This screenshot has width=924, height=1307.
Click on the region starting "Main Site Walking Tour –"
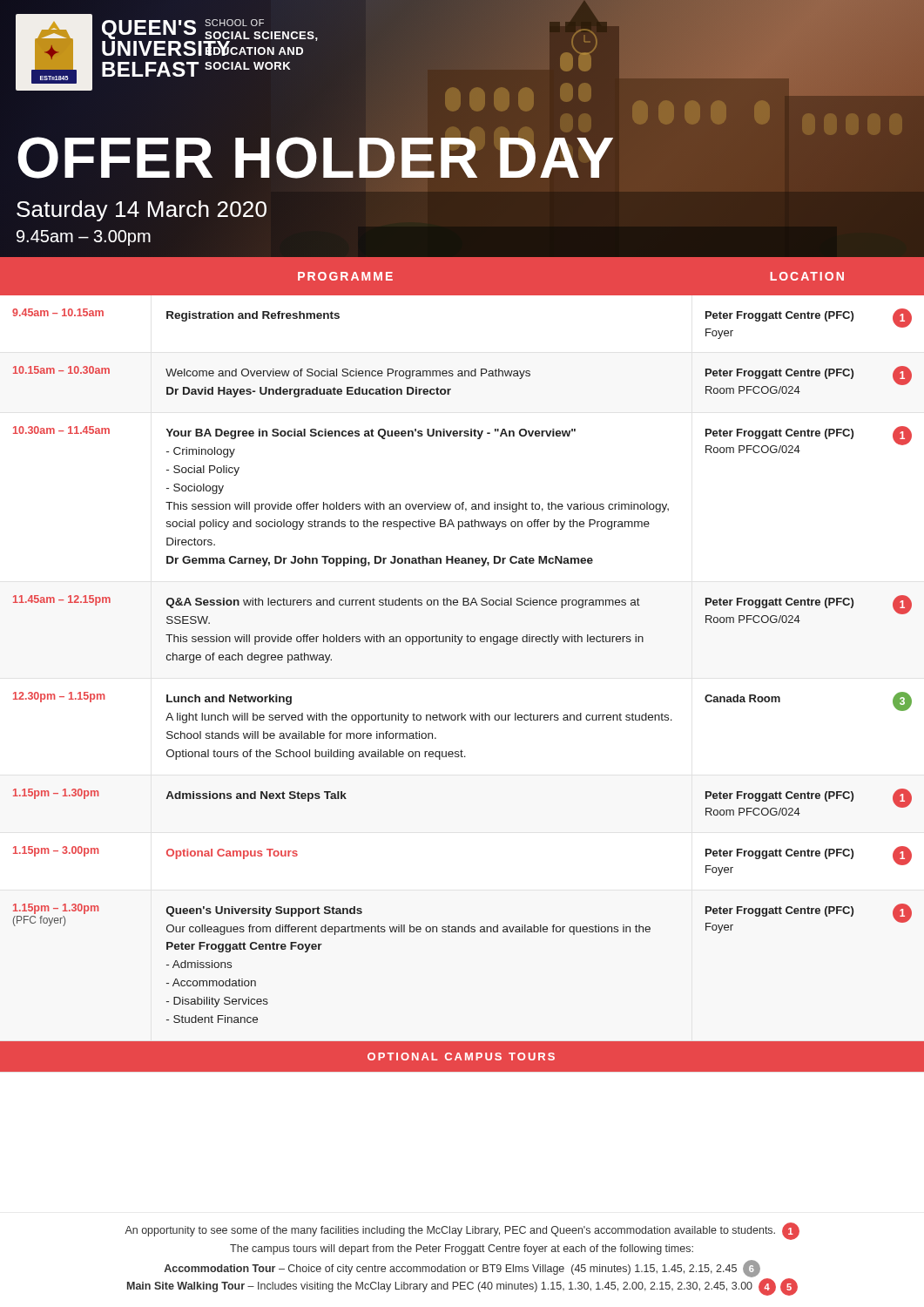pos(462,1287)
